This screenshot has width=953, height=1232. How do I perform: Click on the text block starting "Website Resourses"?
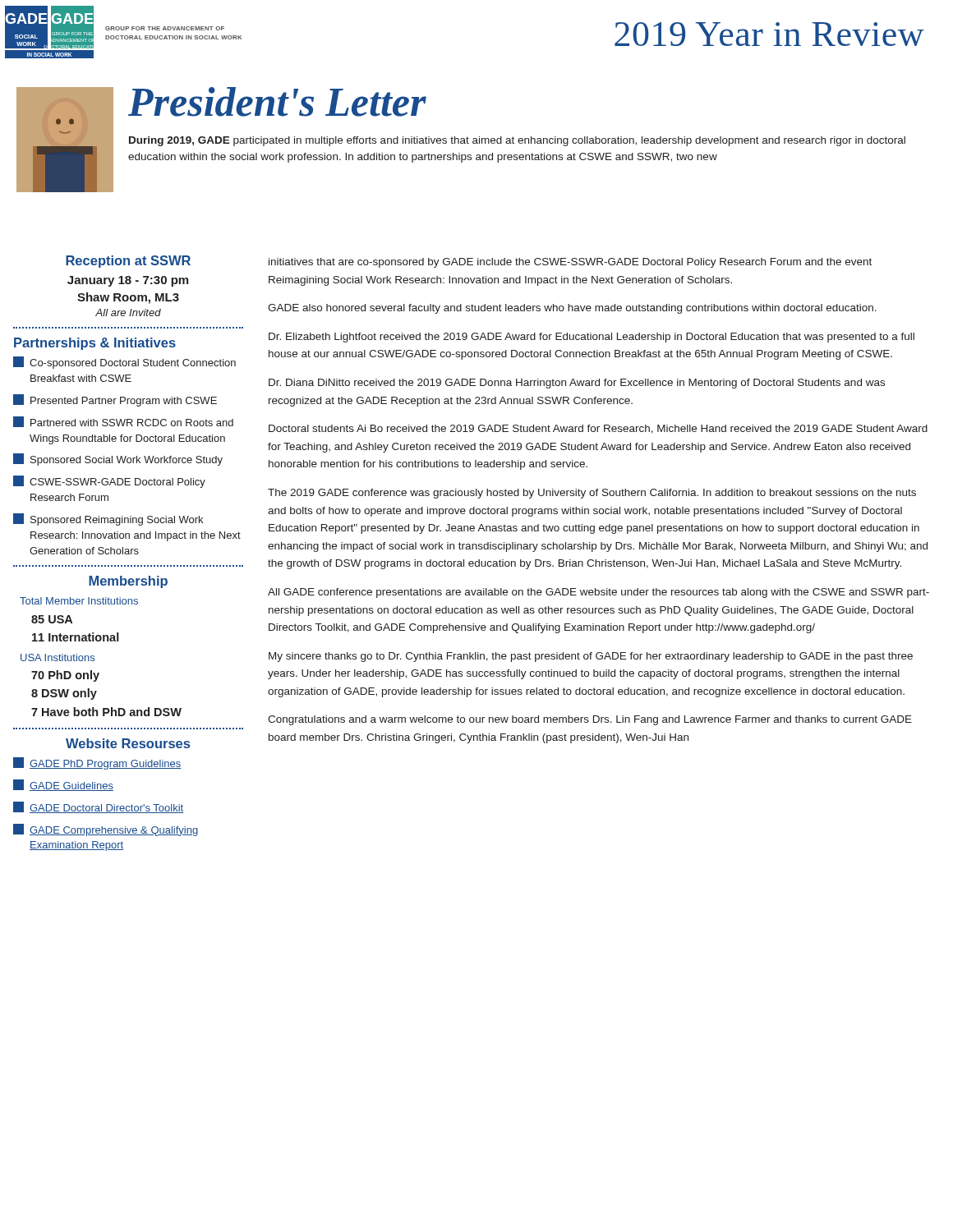click(x=128, y=743)
